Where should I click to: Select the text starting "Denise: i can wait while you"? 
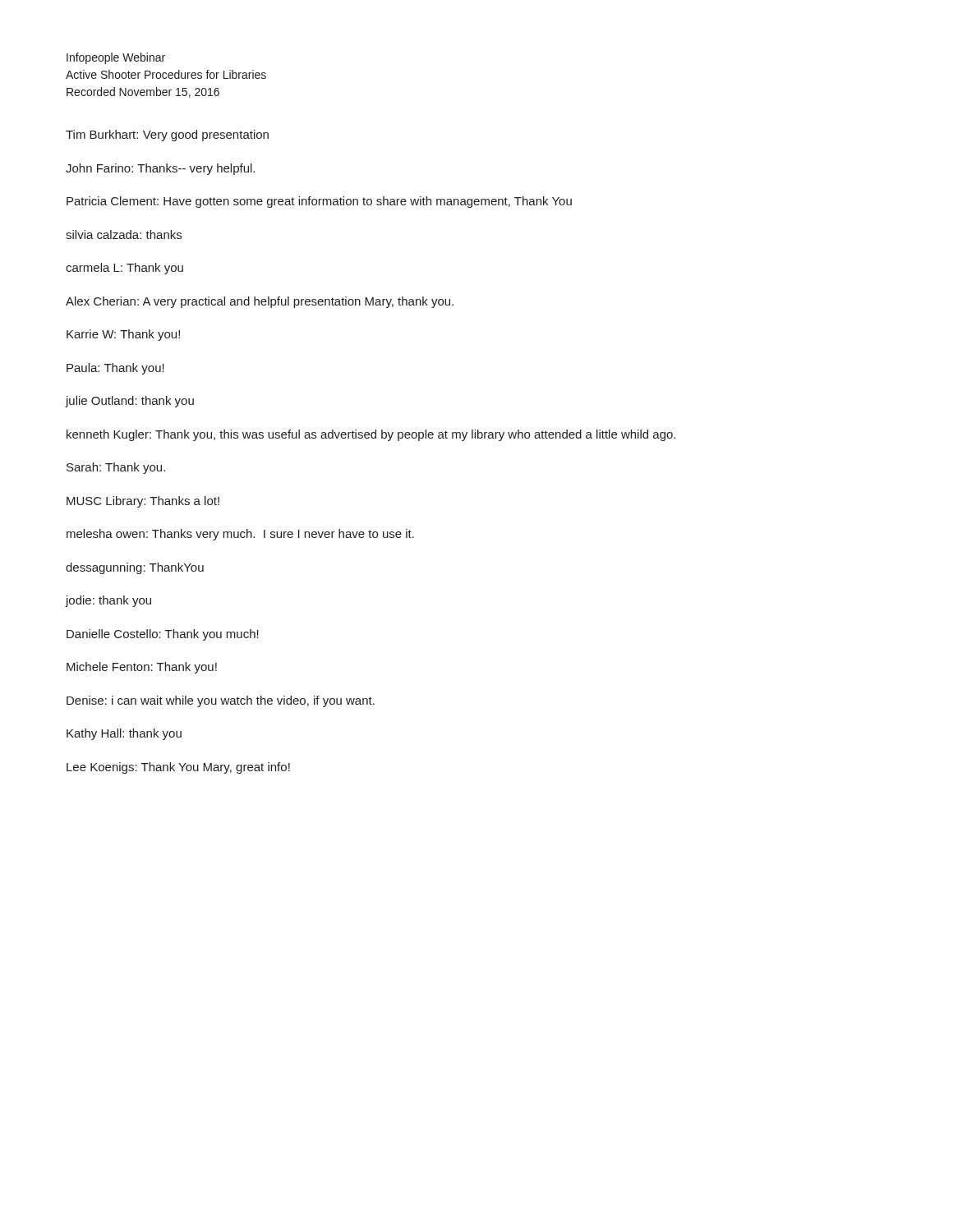(x=221, y=700)
